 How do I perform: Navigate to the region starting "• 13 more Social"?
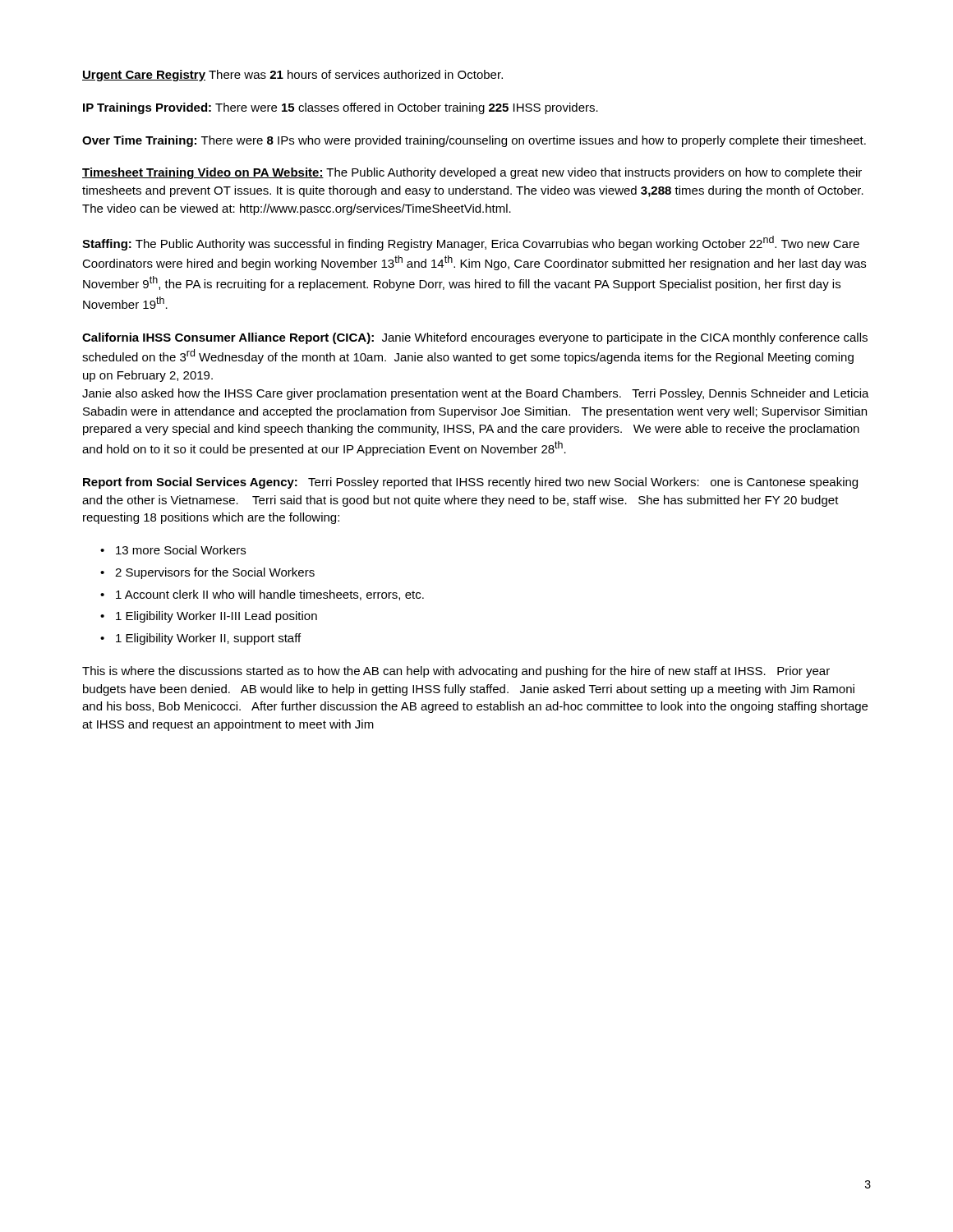(x=181, y=550)
